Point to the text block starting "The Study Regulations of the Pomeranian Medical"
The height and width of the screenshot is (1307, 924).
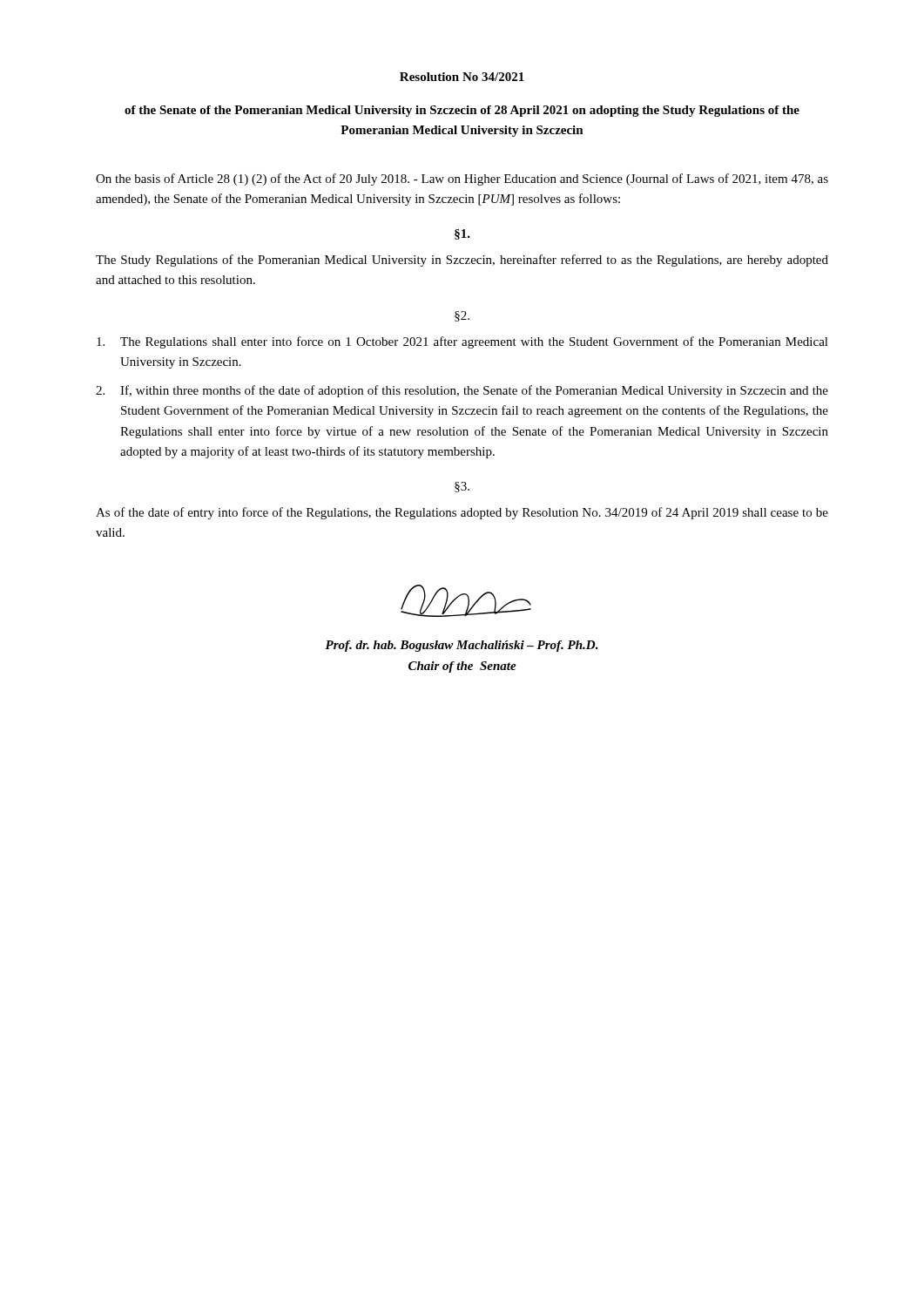[x=462, y=270]
